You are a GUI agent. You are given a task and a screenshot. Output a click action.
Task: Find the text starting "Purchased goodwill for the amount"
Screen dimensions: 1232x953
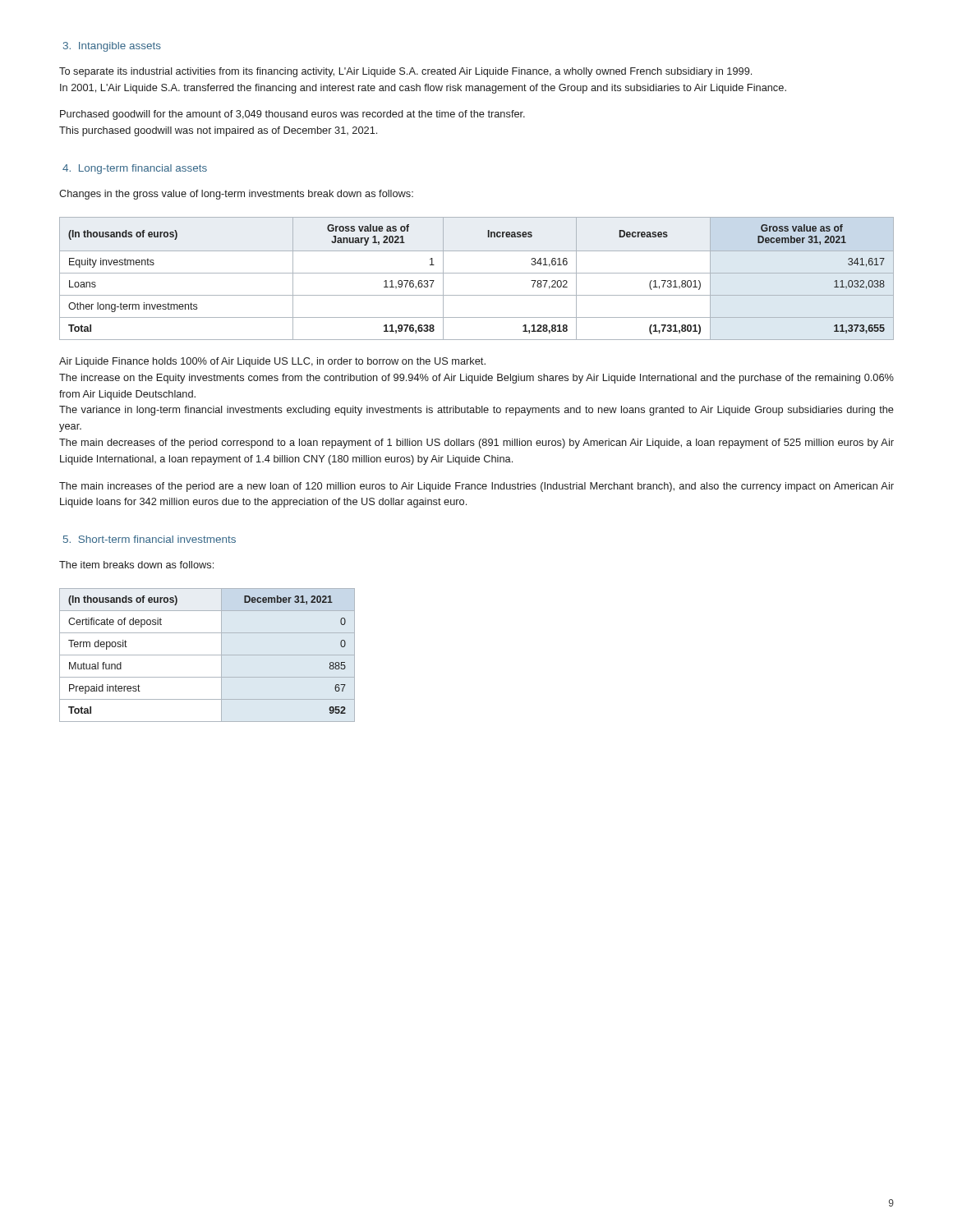(x=476, y=123)
